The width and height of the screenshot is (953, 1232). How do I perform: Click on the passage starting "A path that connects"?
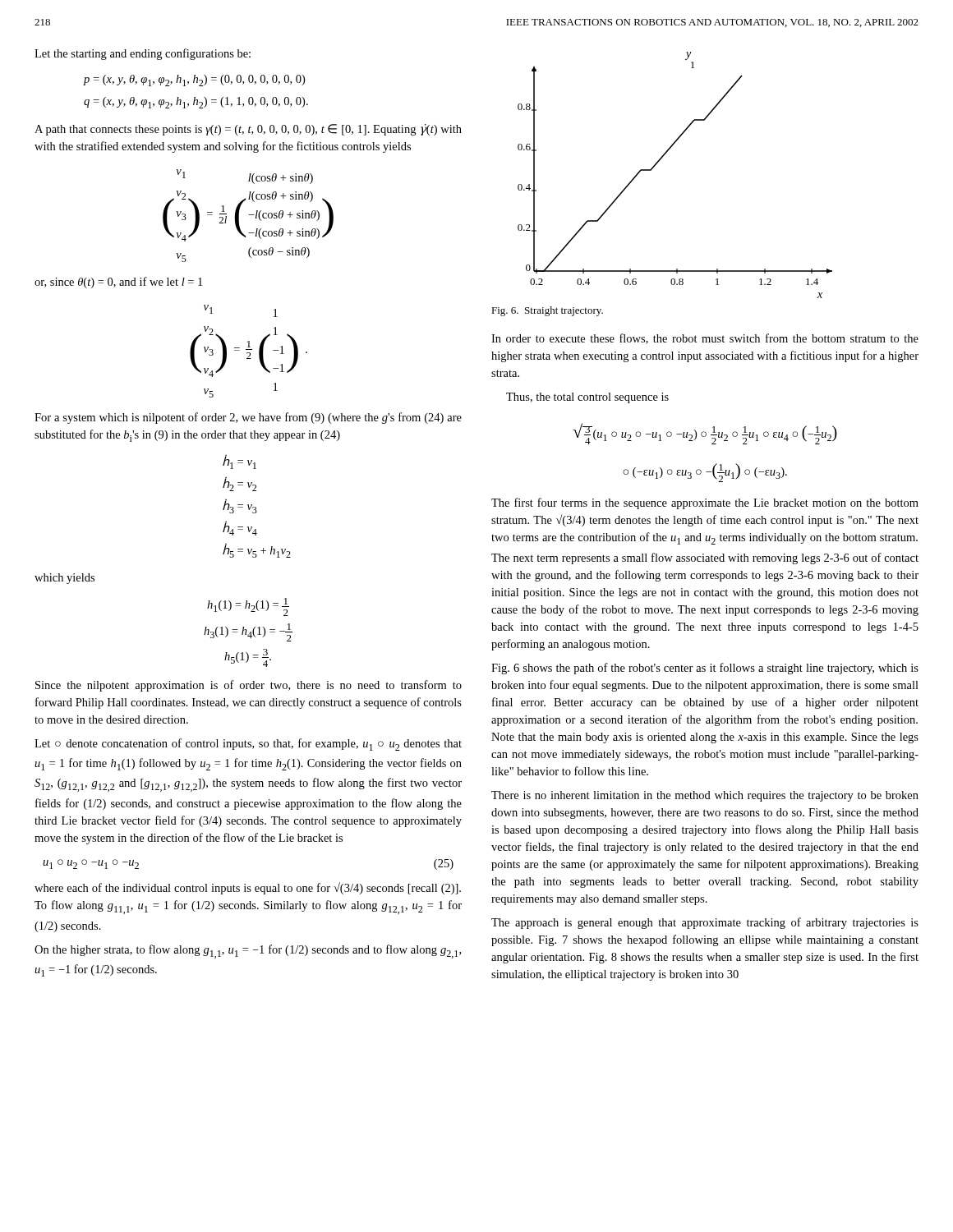point(248,138)
